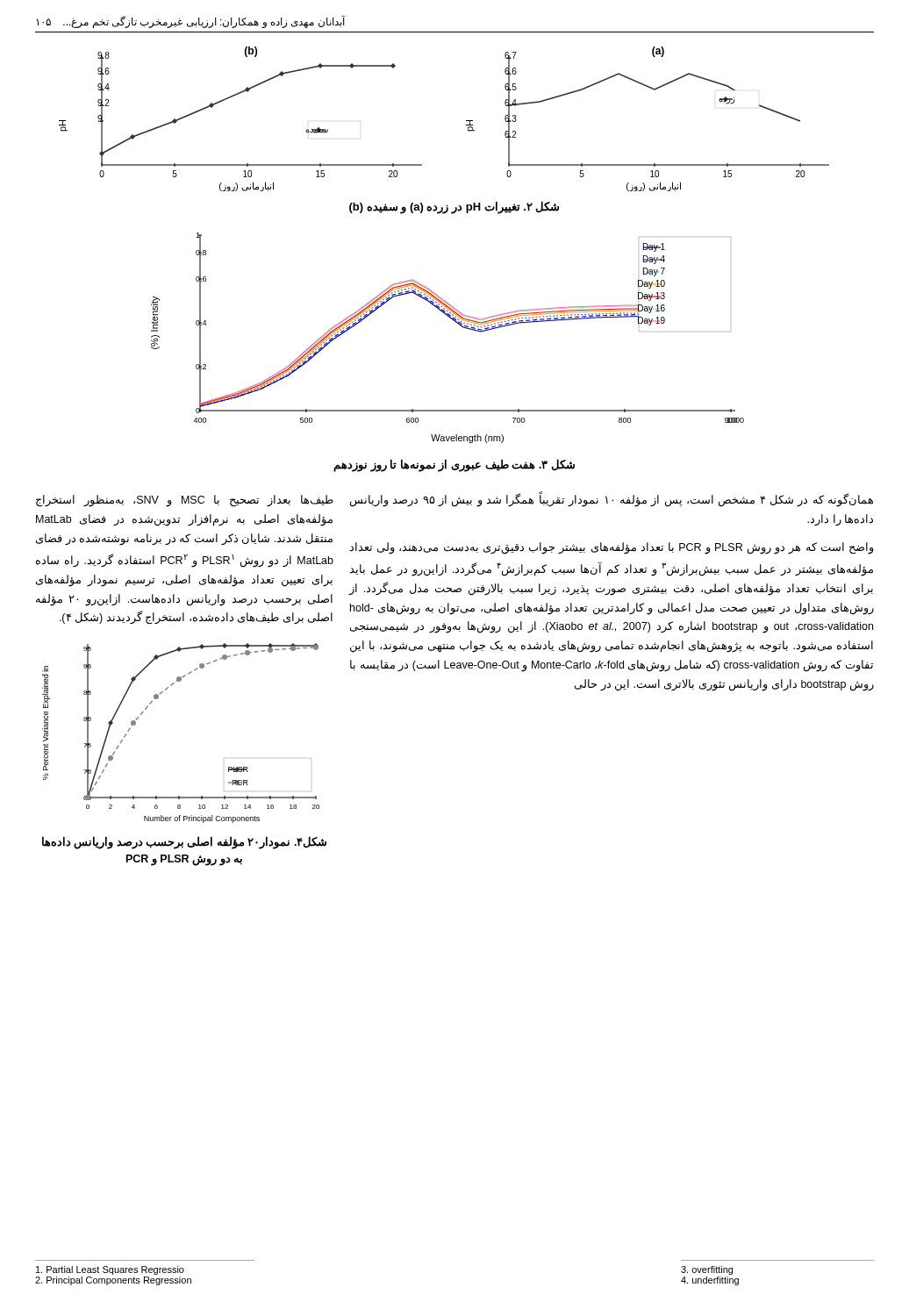Click the caption that begins "شکل ۲. تغییرات"
The width and height of the screenshot is (909, 1316).
pos(454,207)
